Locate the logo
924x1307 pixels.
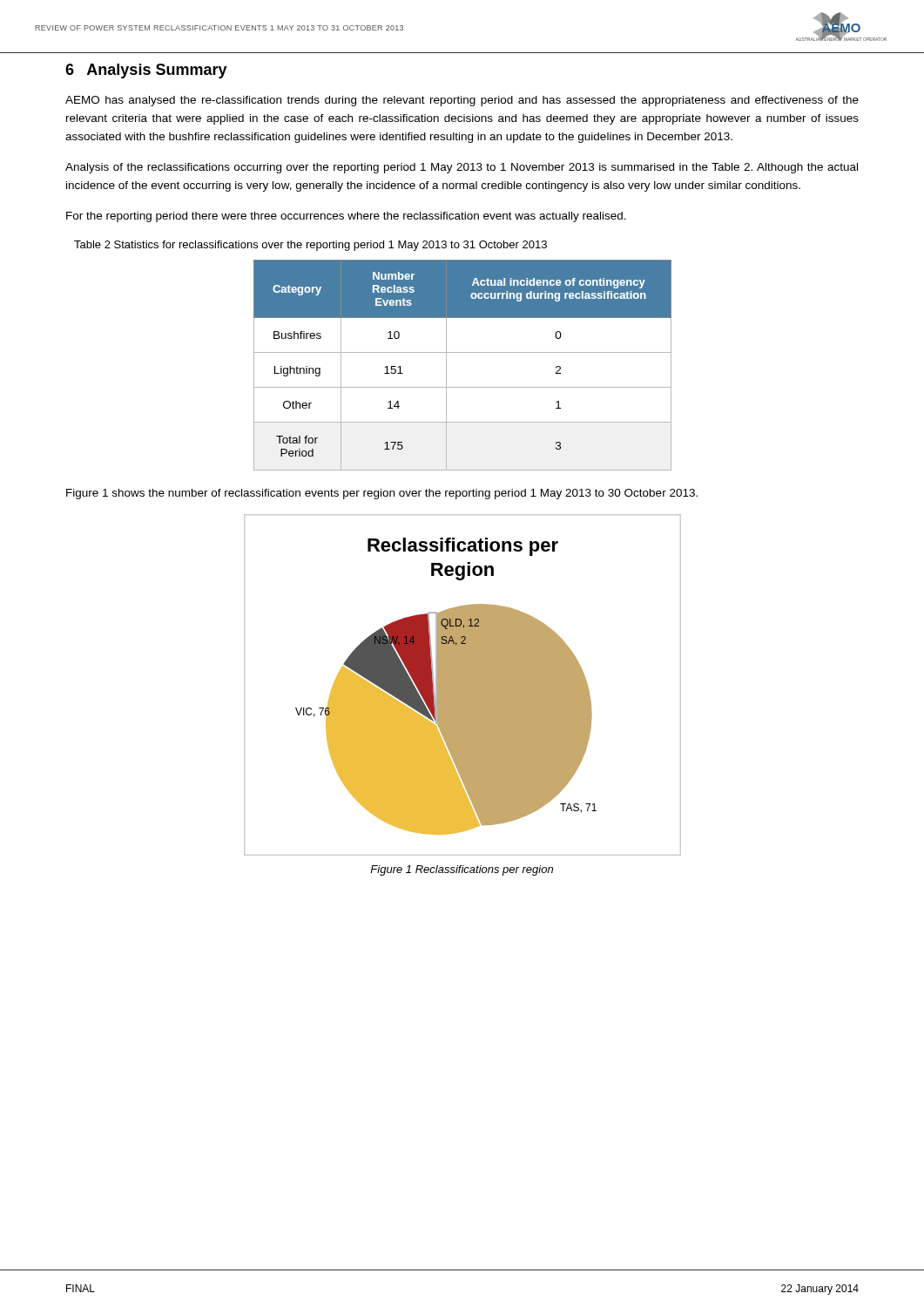(x=841, y=26)
